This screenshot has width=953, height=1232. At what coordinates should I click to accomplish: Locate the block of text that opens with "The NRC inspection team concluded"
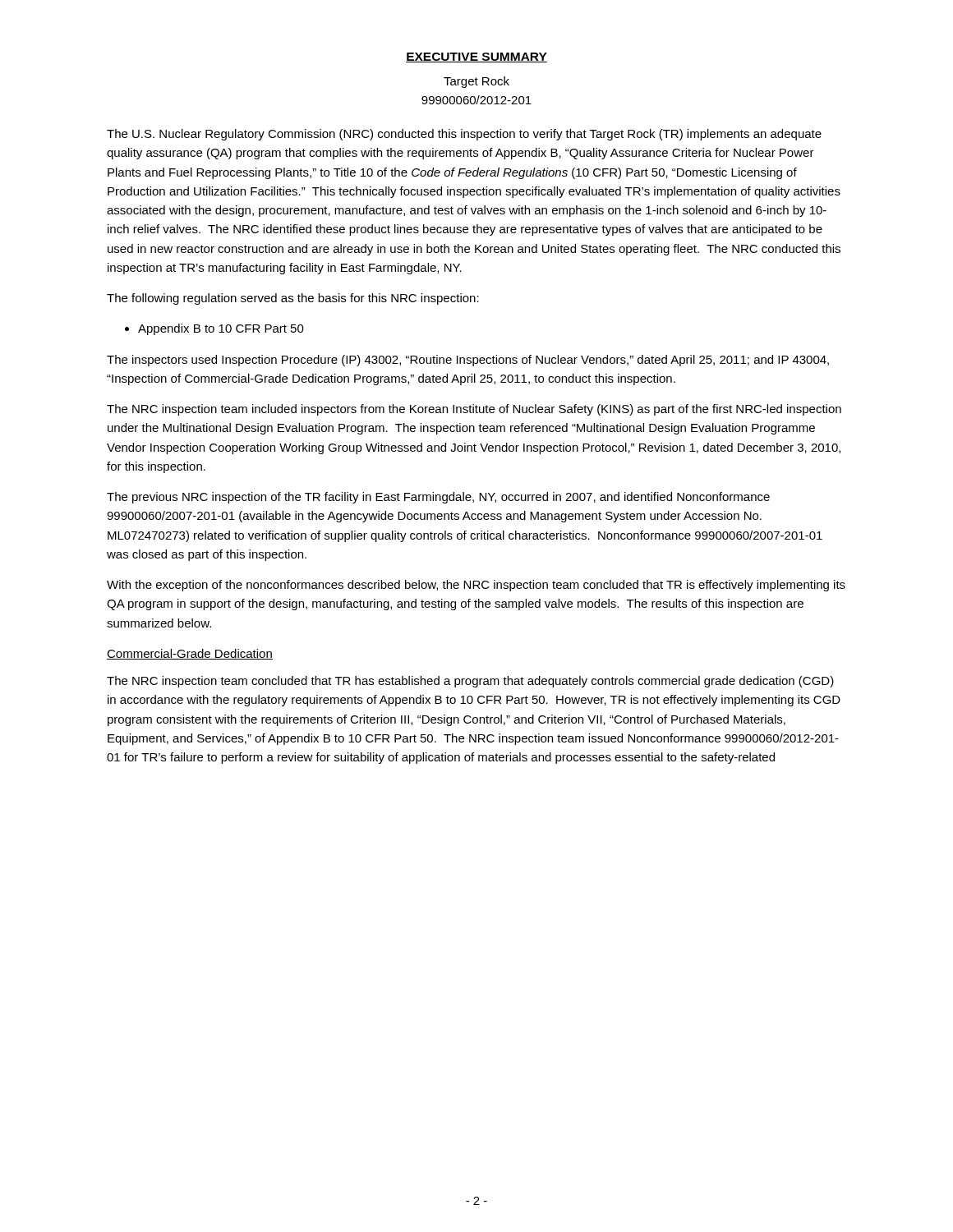coord(476,719)
